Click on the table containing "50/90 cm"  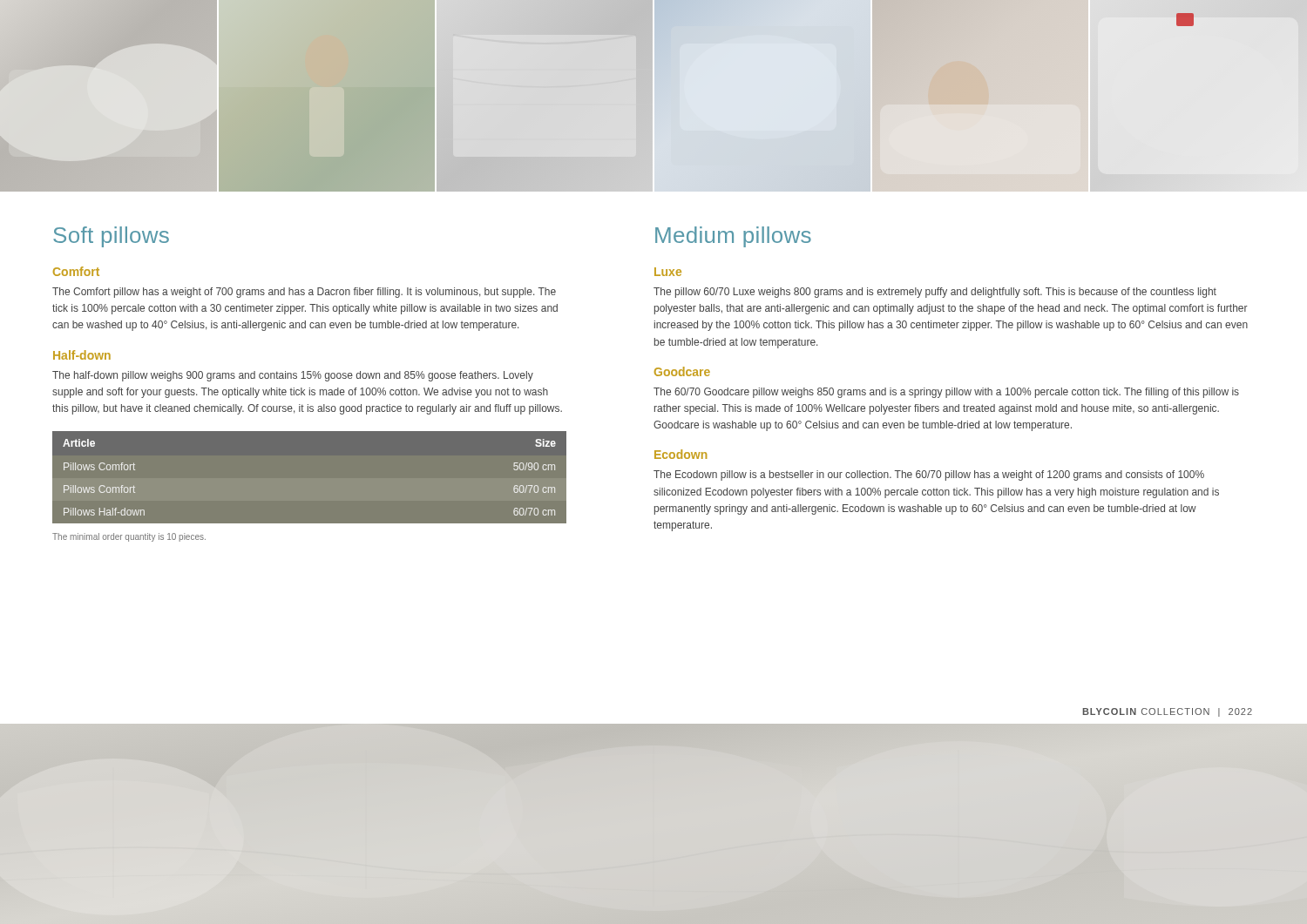point(309,477)
